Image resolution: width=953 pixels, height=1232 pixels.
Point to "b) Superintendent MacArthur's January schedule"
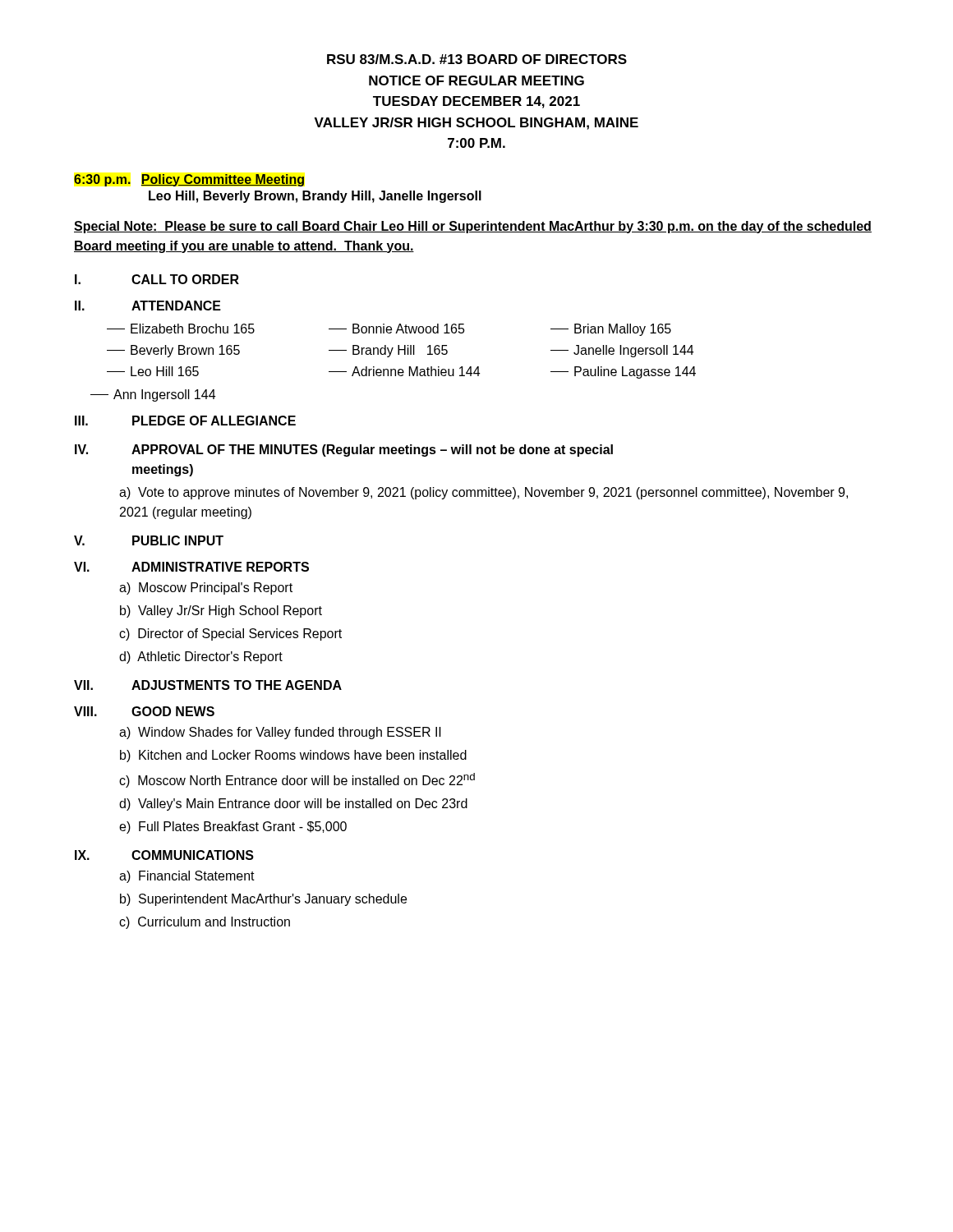tap(263, 899)
